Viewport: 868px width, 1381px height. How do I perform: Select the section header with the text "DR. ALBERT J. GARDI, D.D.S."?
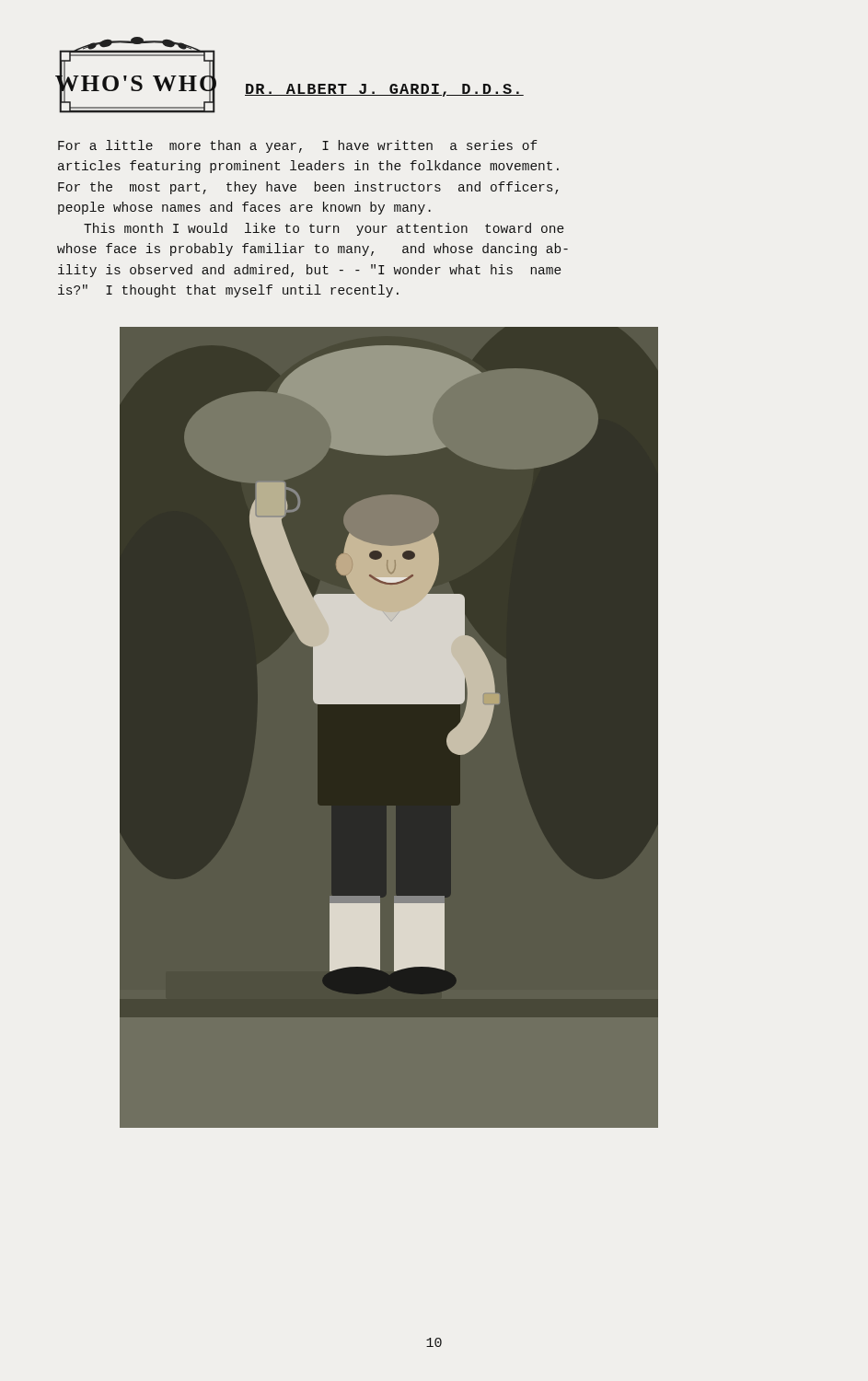pyautogui.click(x=384, y=89)
